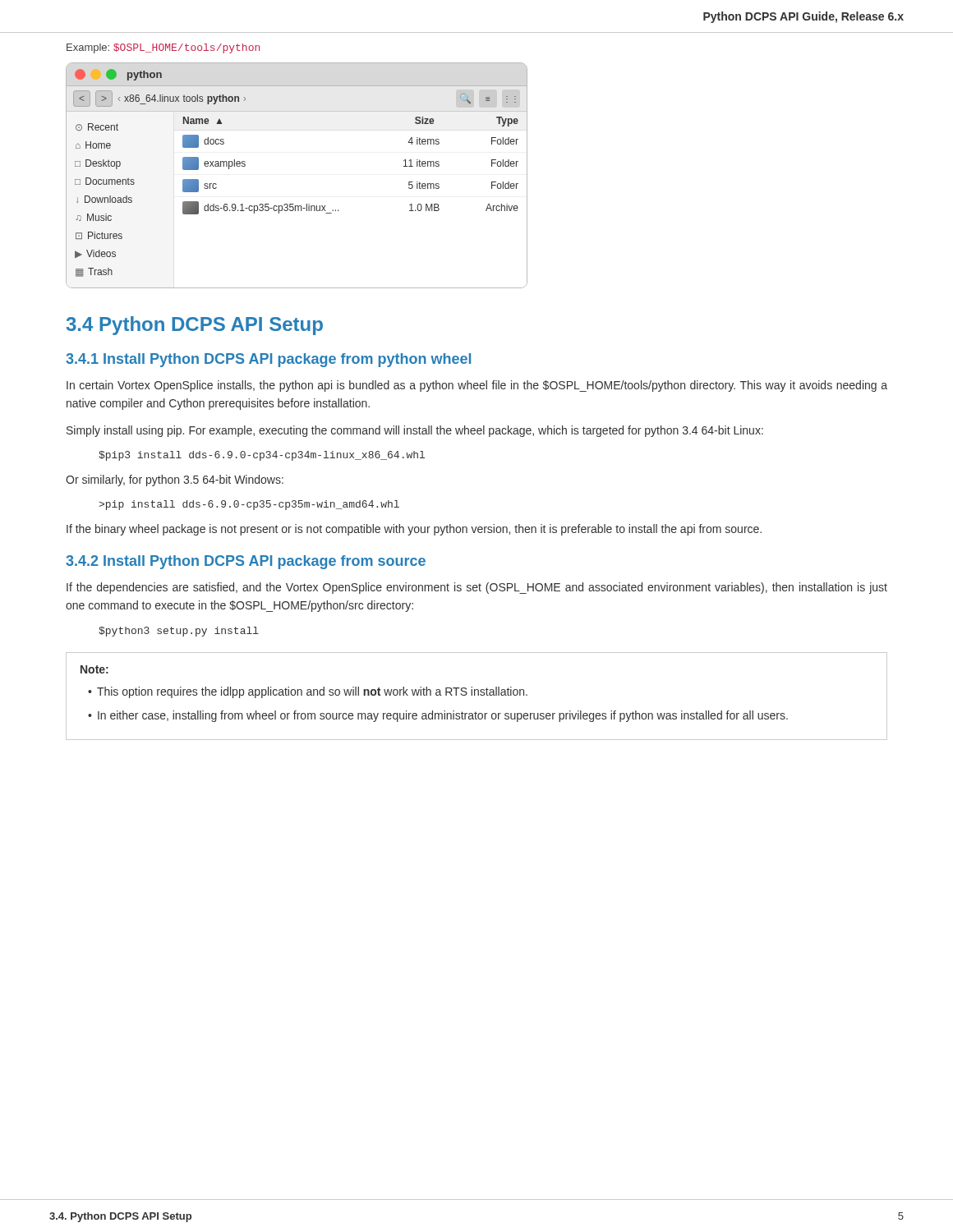
Task: Locate the text "Or similarly, for python 3.5 64-bit Windows:"
Action: [175, 479]
